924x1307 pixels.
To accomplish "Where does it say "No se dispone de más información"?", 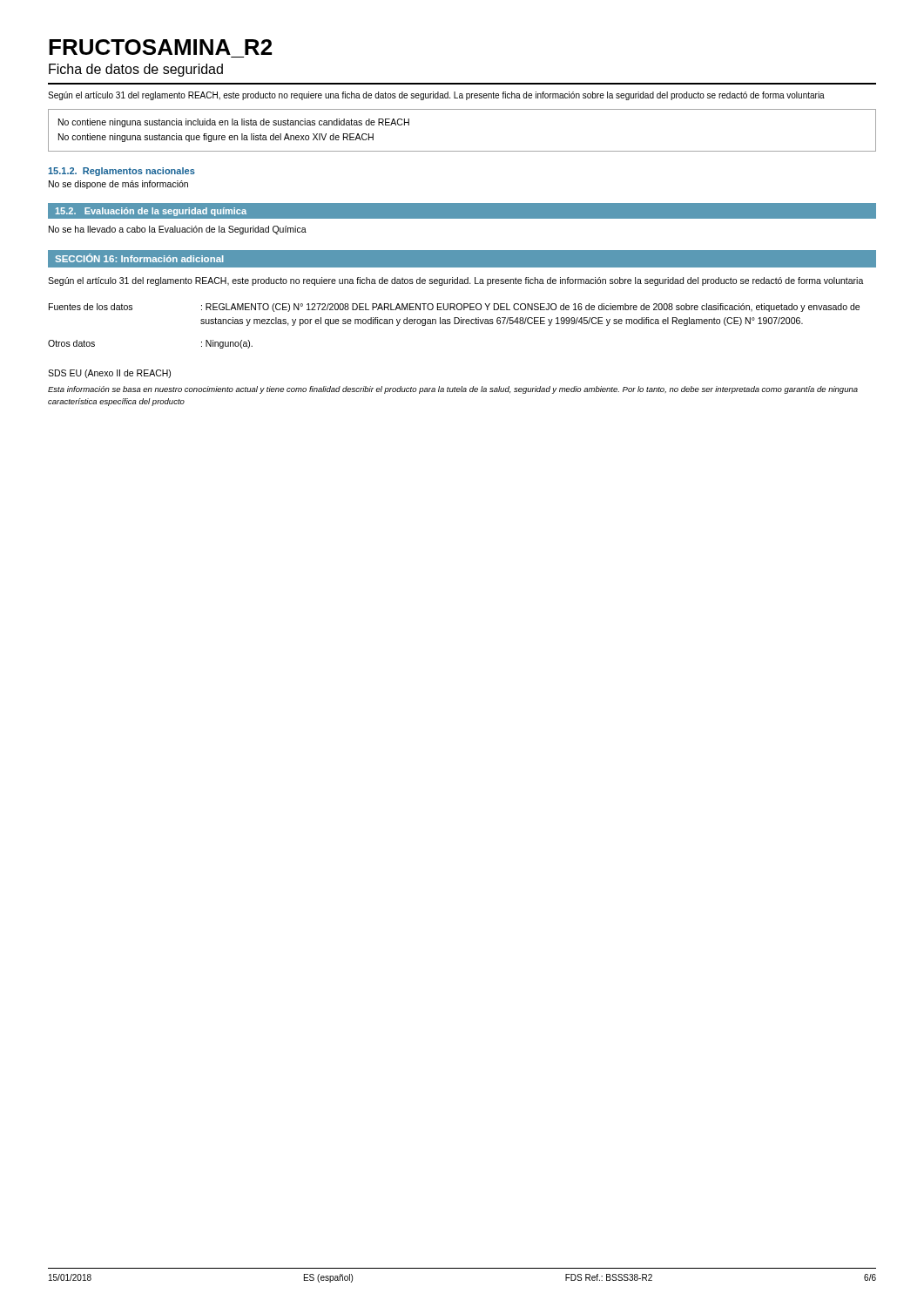I will (118, 184).
